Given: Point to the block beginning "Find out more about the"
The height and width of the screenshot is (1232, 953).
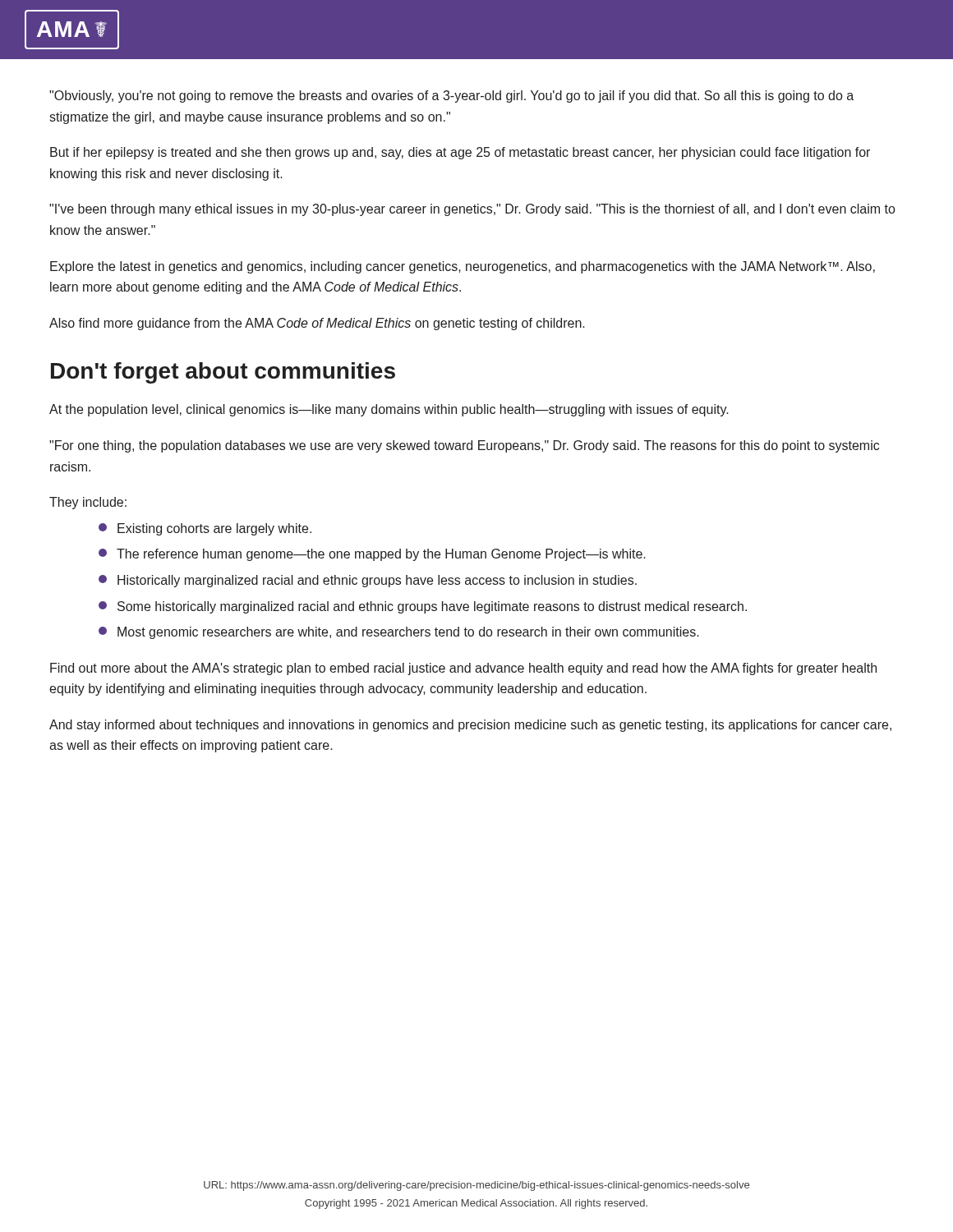Looking at the screenshot, I should tap(463, 678).
